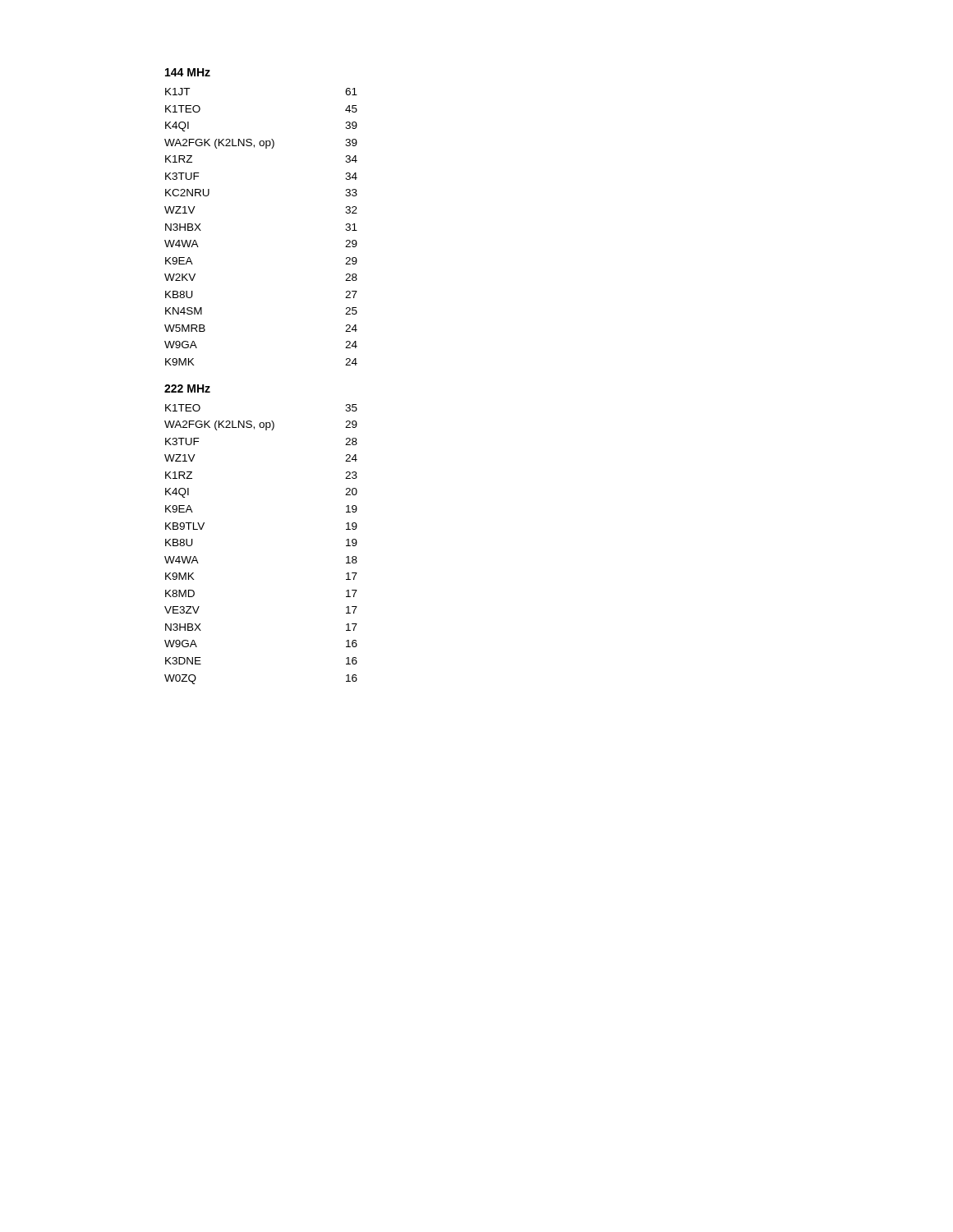The width and height of the screenshot is (953, 1232).
Task: Locate the table with the text "K1TEO35 WA2FGK (K2LNS,"
Action: tap(279, 543)
